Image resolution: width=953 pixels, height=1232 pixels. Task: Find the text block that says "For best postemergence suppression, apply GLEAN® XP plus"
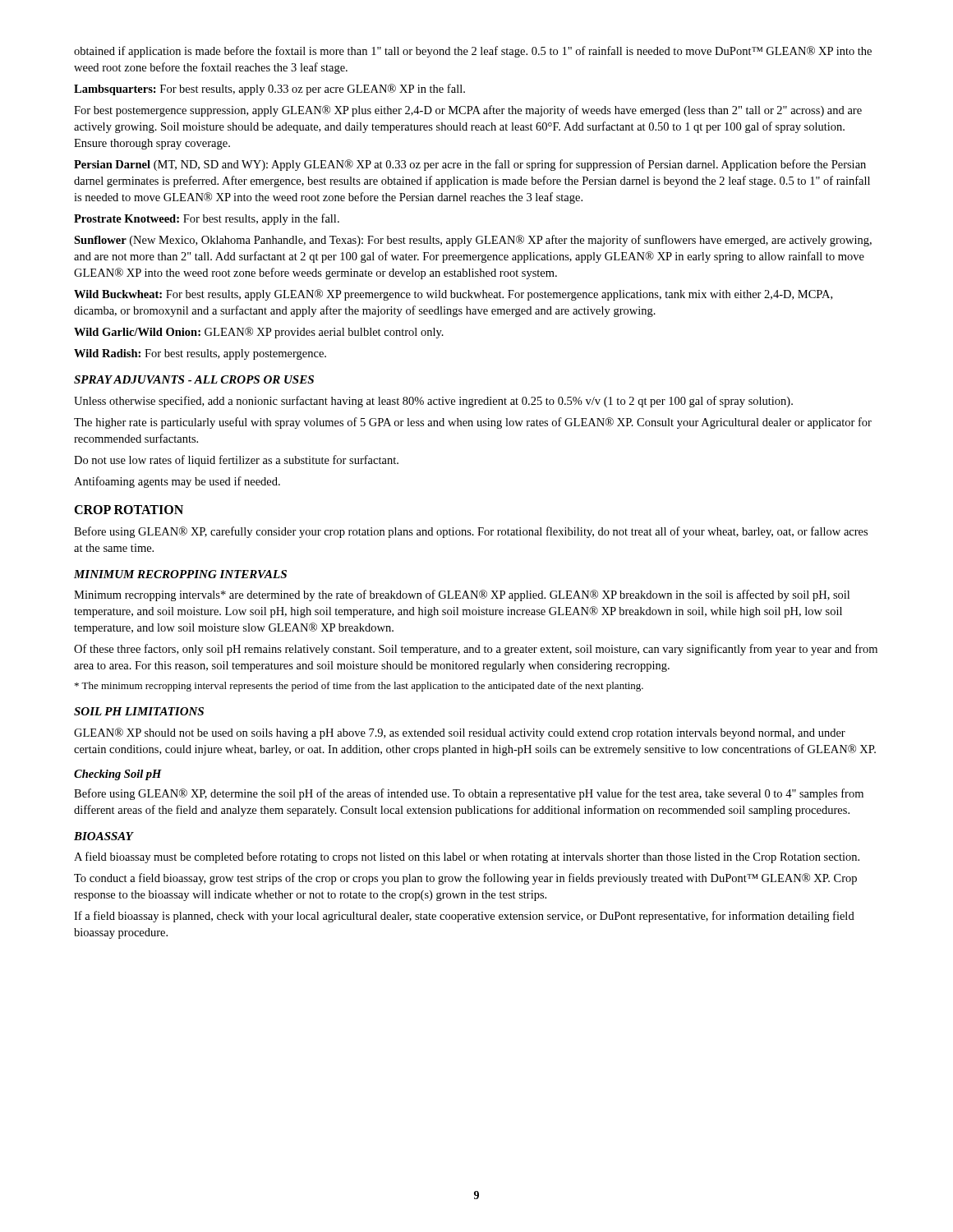[x=476, y=127]
